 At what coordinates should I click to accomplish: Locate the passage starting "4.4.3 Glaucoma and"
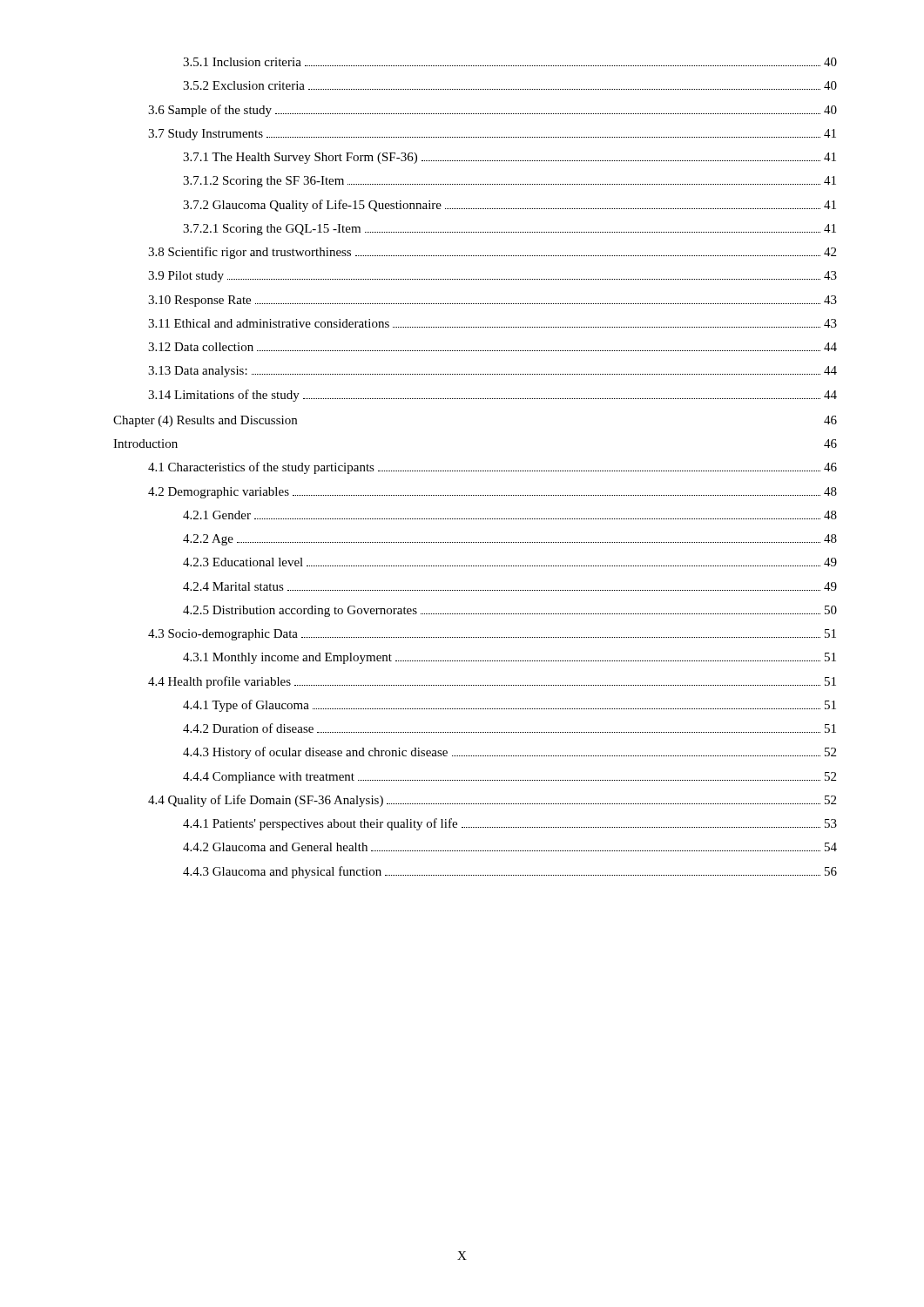pos(510,871)
